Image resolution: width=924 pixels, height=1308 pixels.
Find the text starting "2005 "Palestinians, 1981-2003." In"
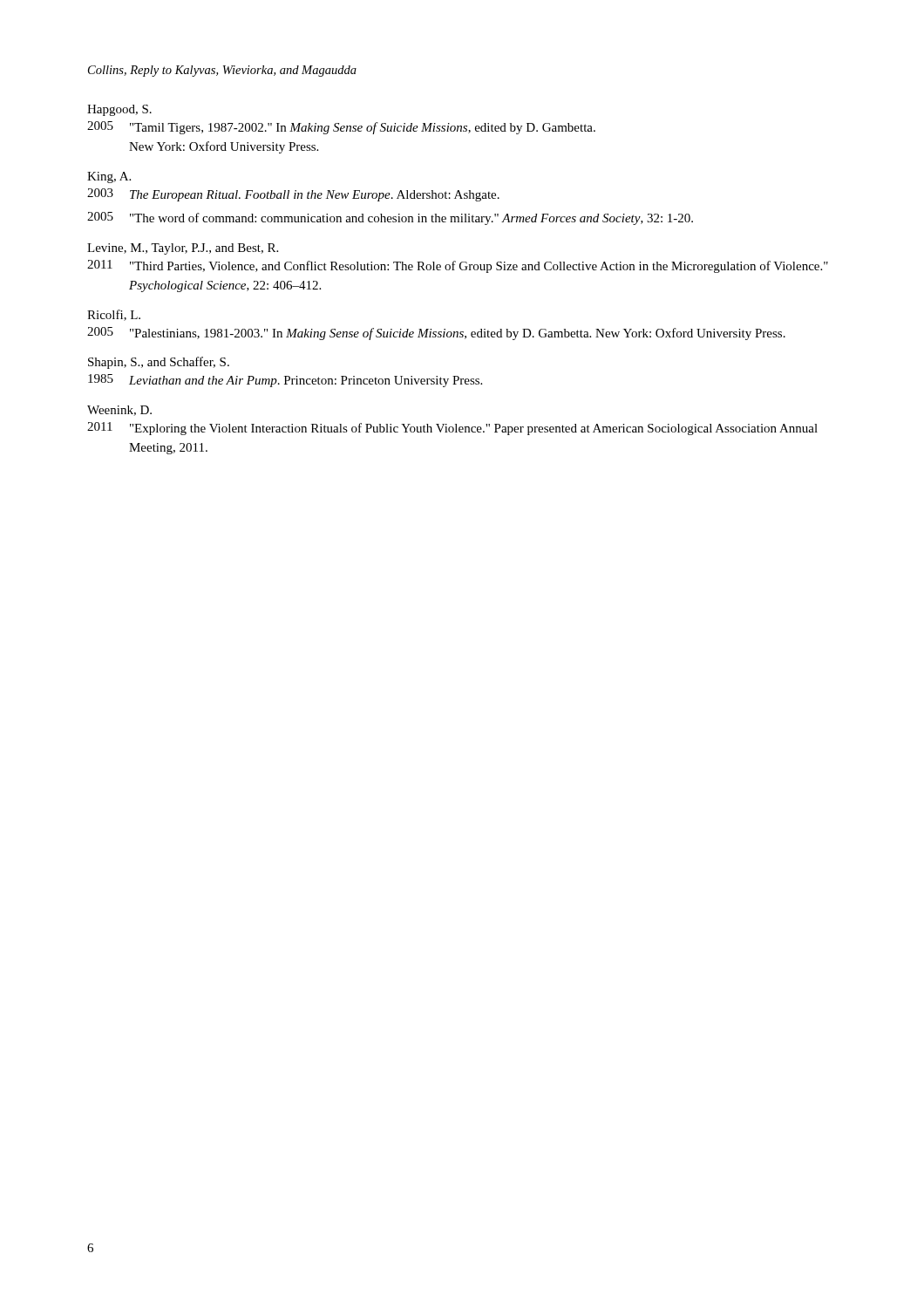pos(462,333)
